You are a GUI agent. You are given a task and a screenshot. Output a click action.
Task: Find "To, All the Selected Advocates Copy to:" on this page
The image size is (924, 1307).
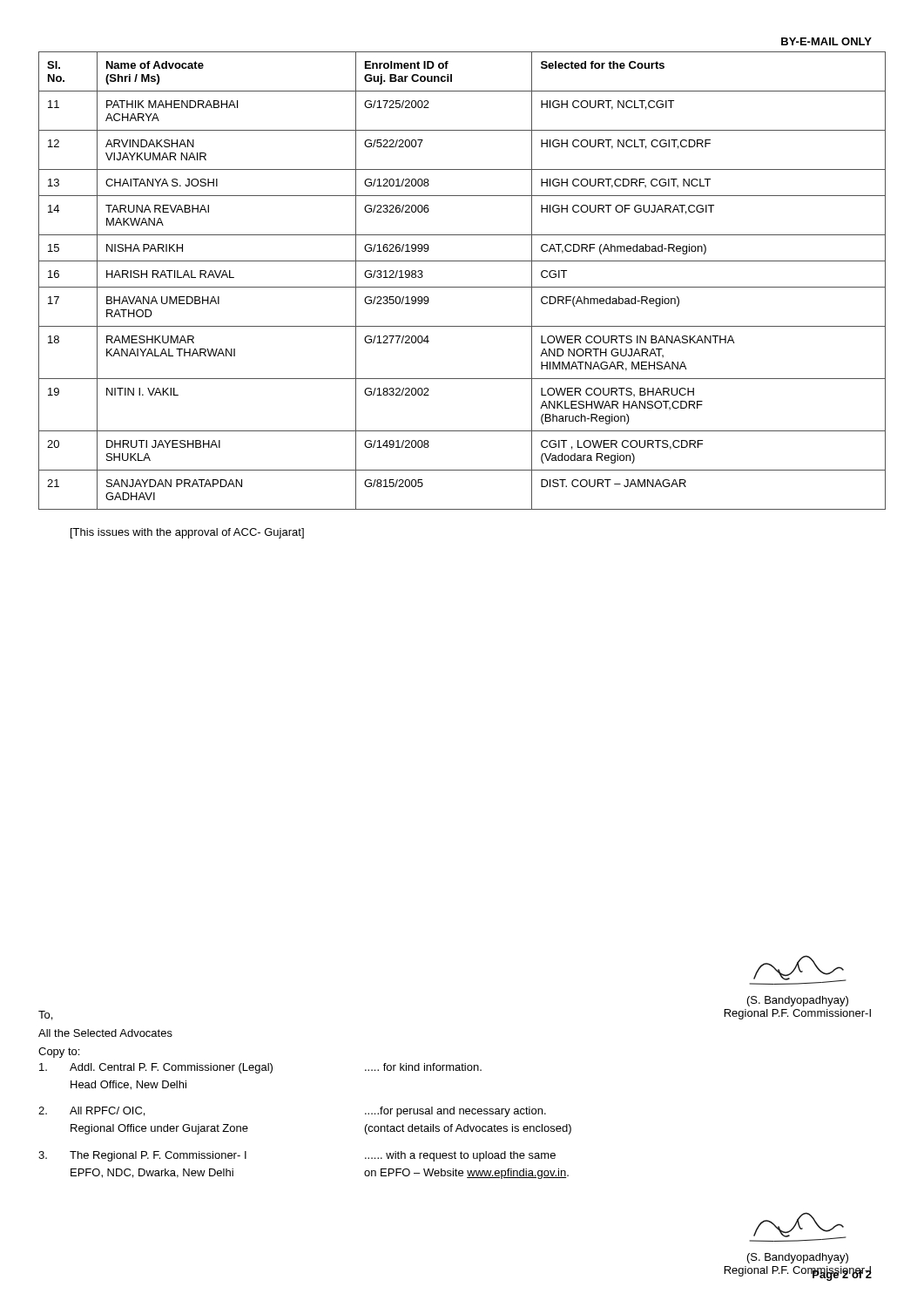coord(105,1033)
